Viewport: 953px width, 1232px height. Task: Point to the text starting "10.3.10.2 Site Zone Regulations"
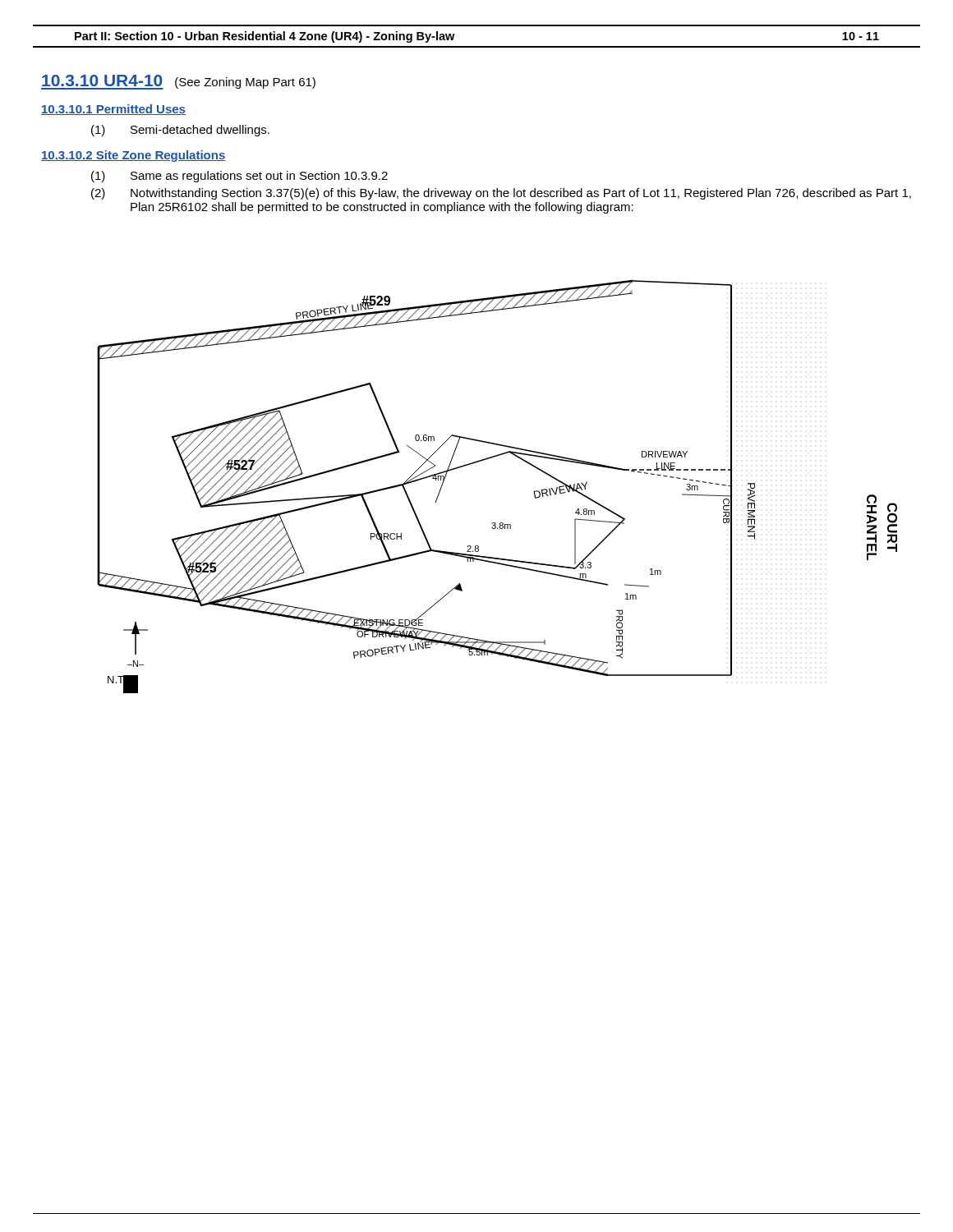tap(133, 155)
